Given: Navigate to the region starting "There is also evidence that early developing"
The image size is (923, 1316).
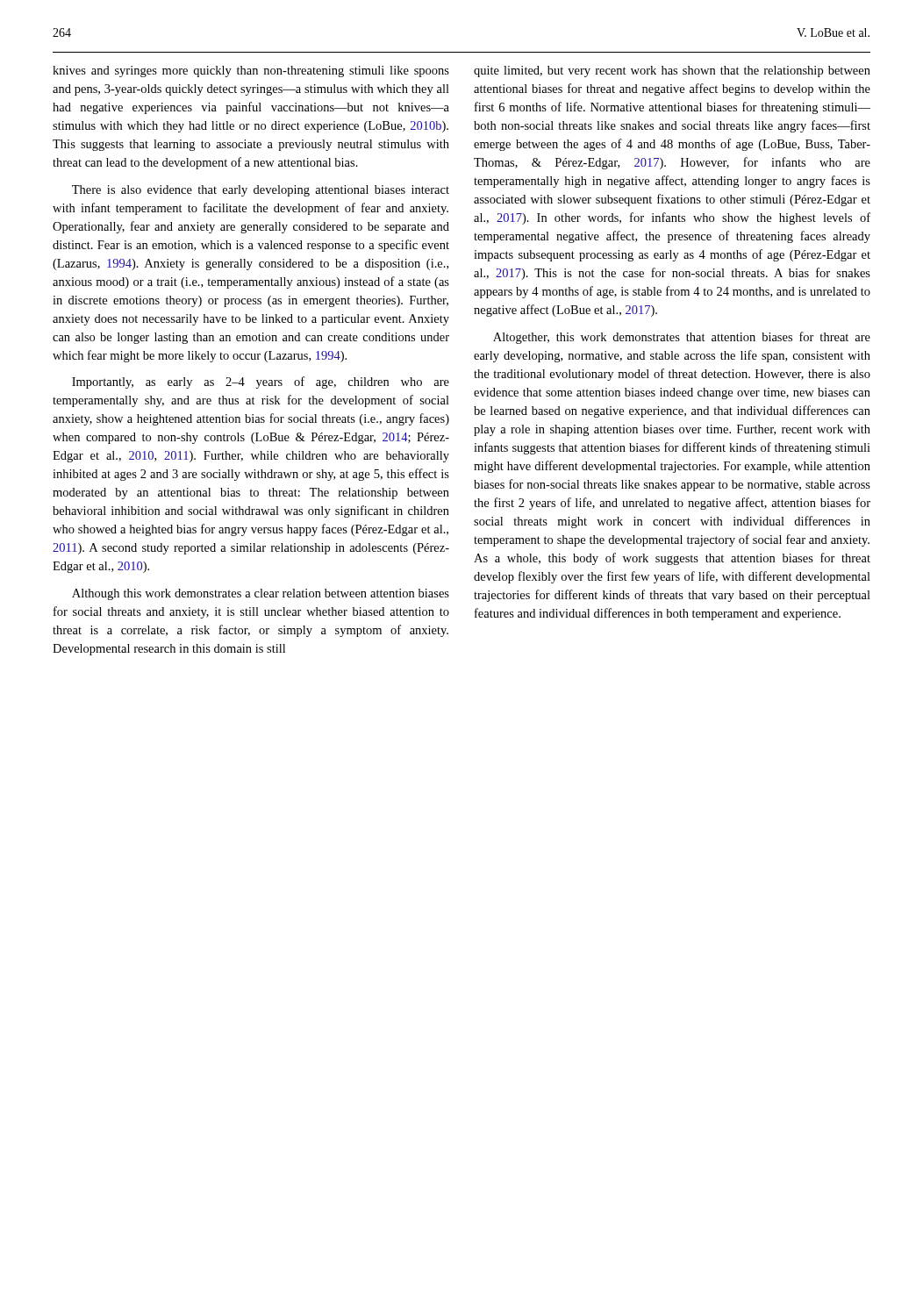Looking at the screenshot, I should click(x=251, y=272).
